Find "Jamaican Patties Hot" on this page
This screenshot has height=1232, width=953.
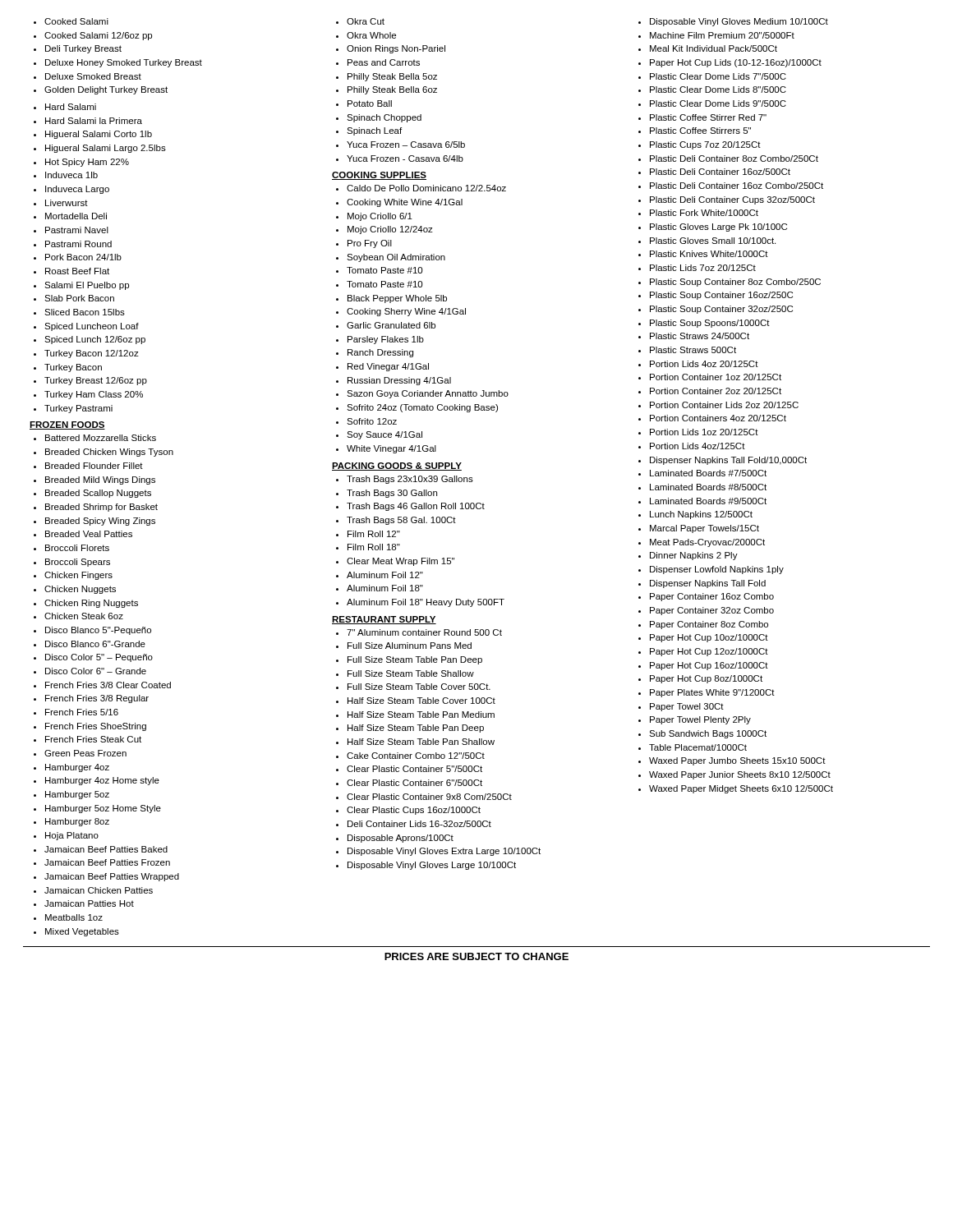coord(89,904)
